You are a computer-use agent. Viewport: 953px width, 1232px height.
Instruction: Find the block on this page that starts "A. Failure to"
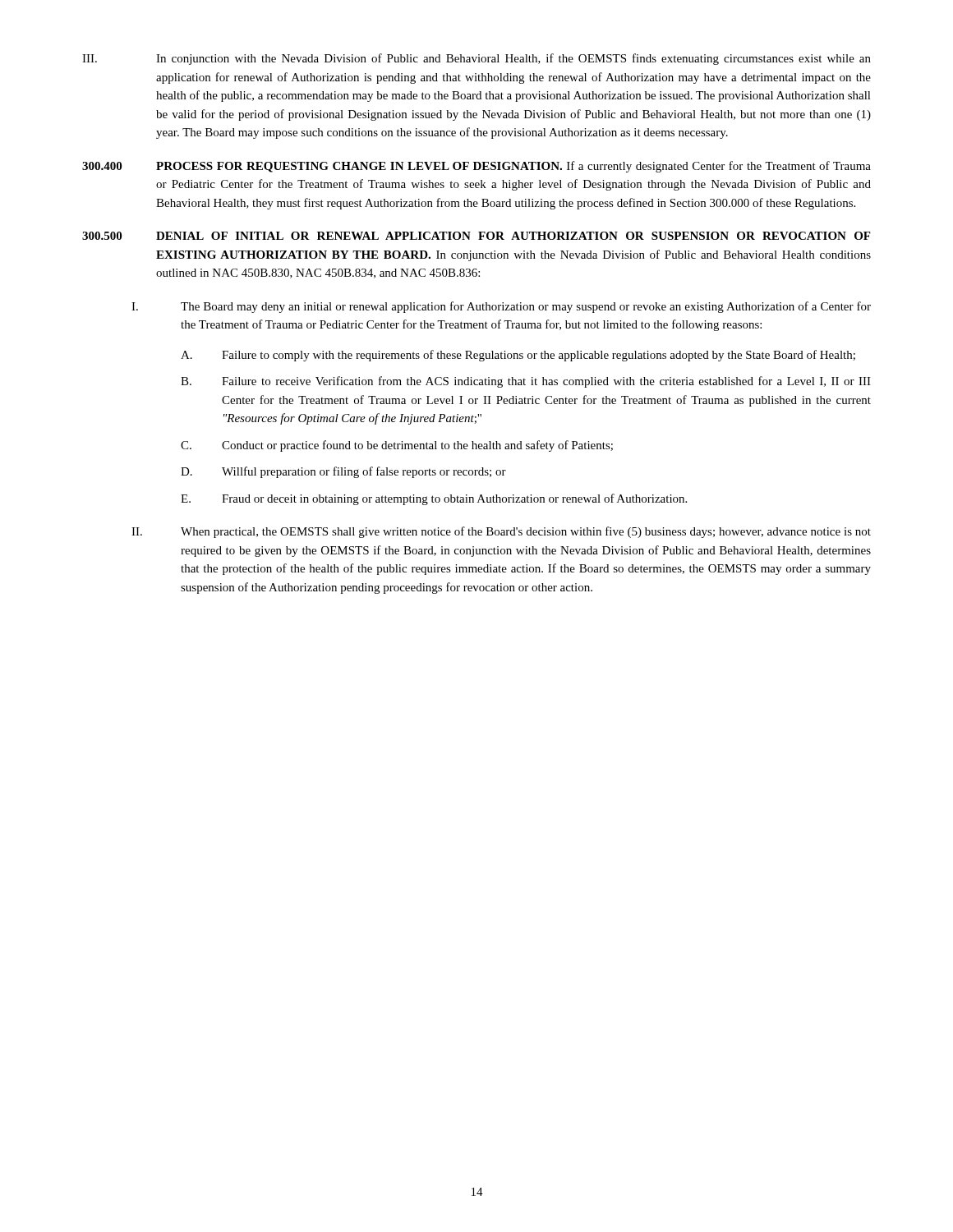click(x=526, y=355)
